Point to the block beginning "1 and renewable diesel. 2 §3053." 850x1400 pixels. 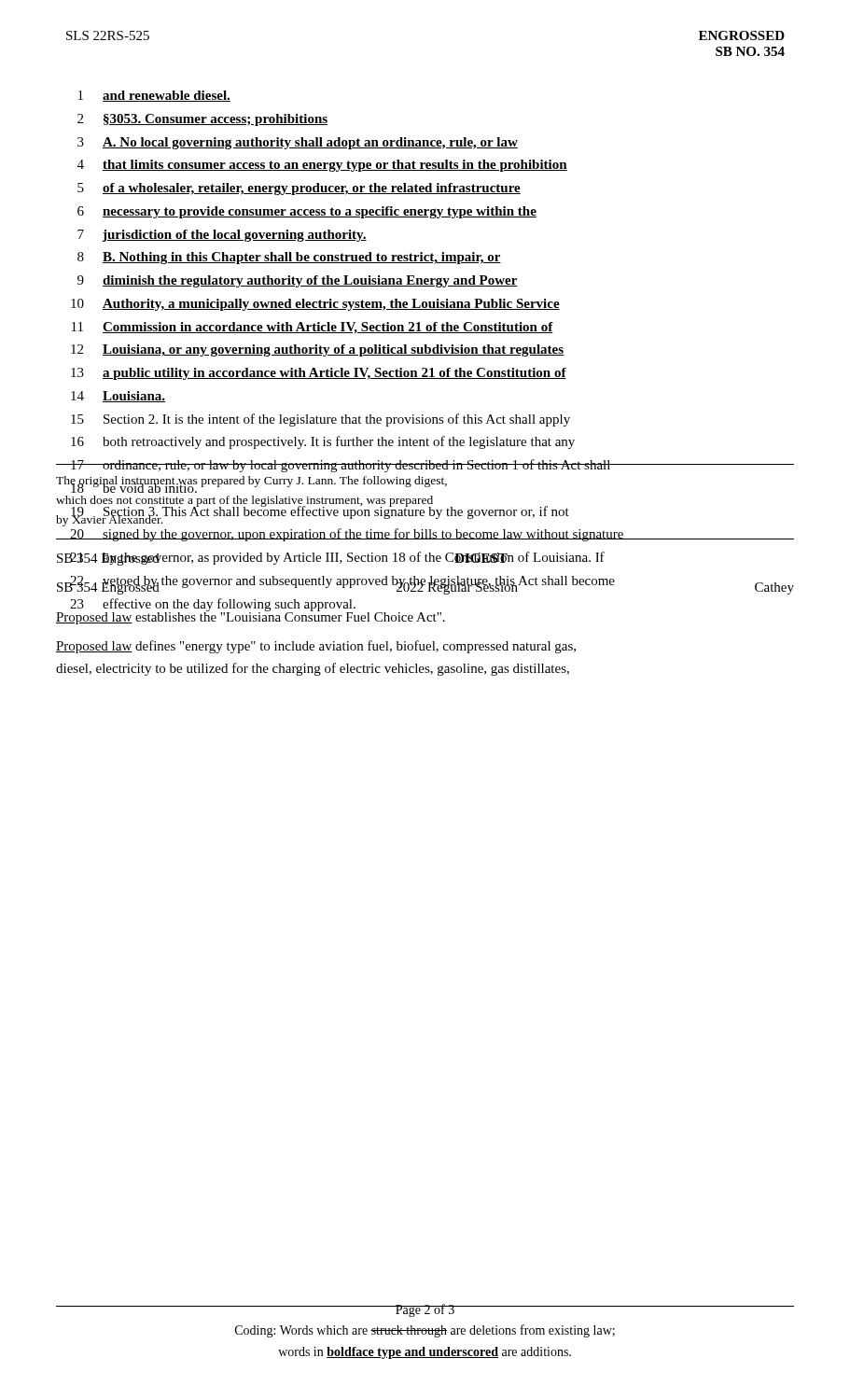click(425, 350)
